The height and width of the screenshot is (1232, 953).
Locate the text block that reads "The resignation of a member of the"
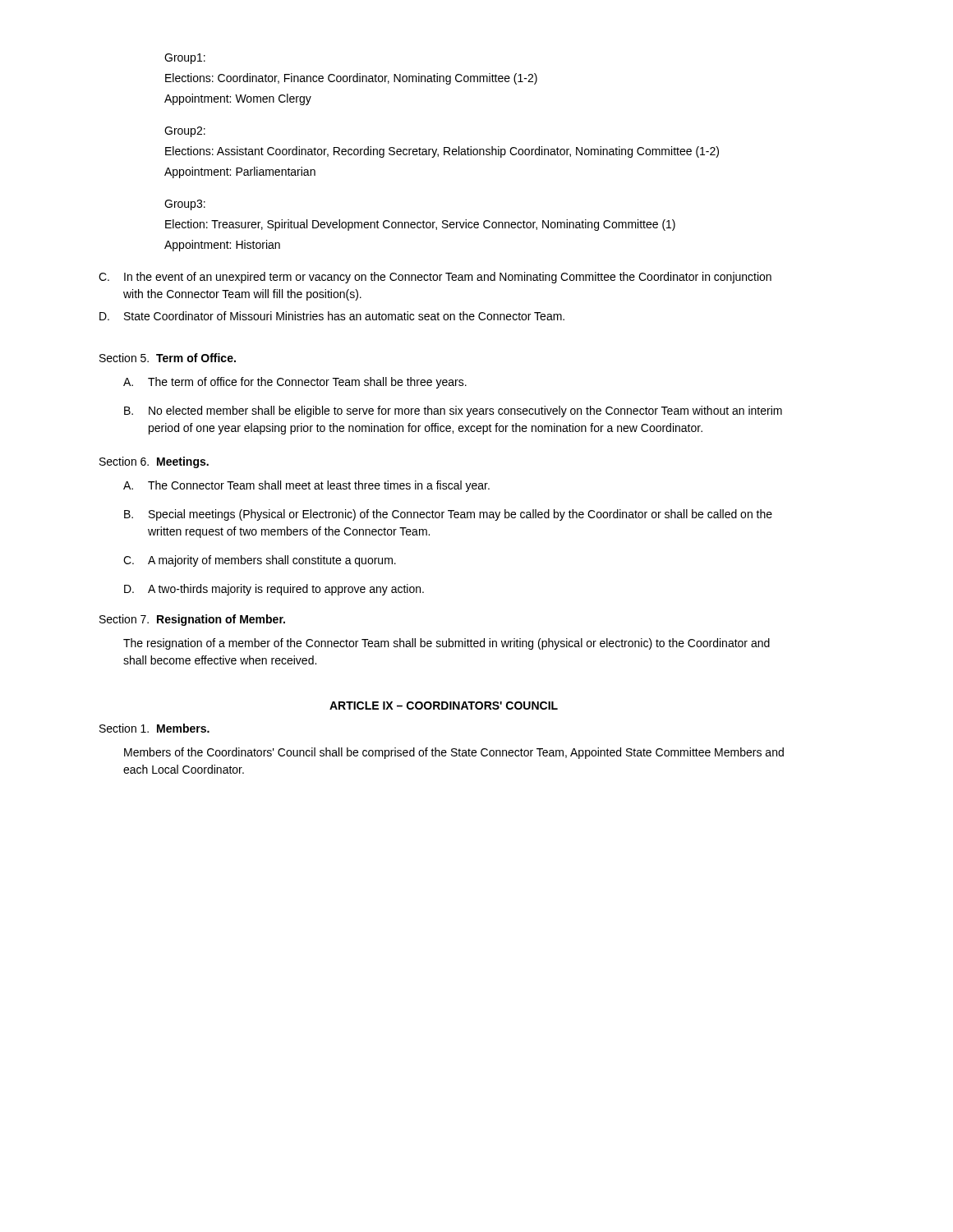tap(447, 652)
